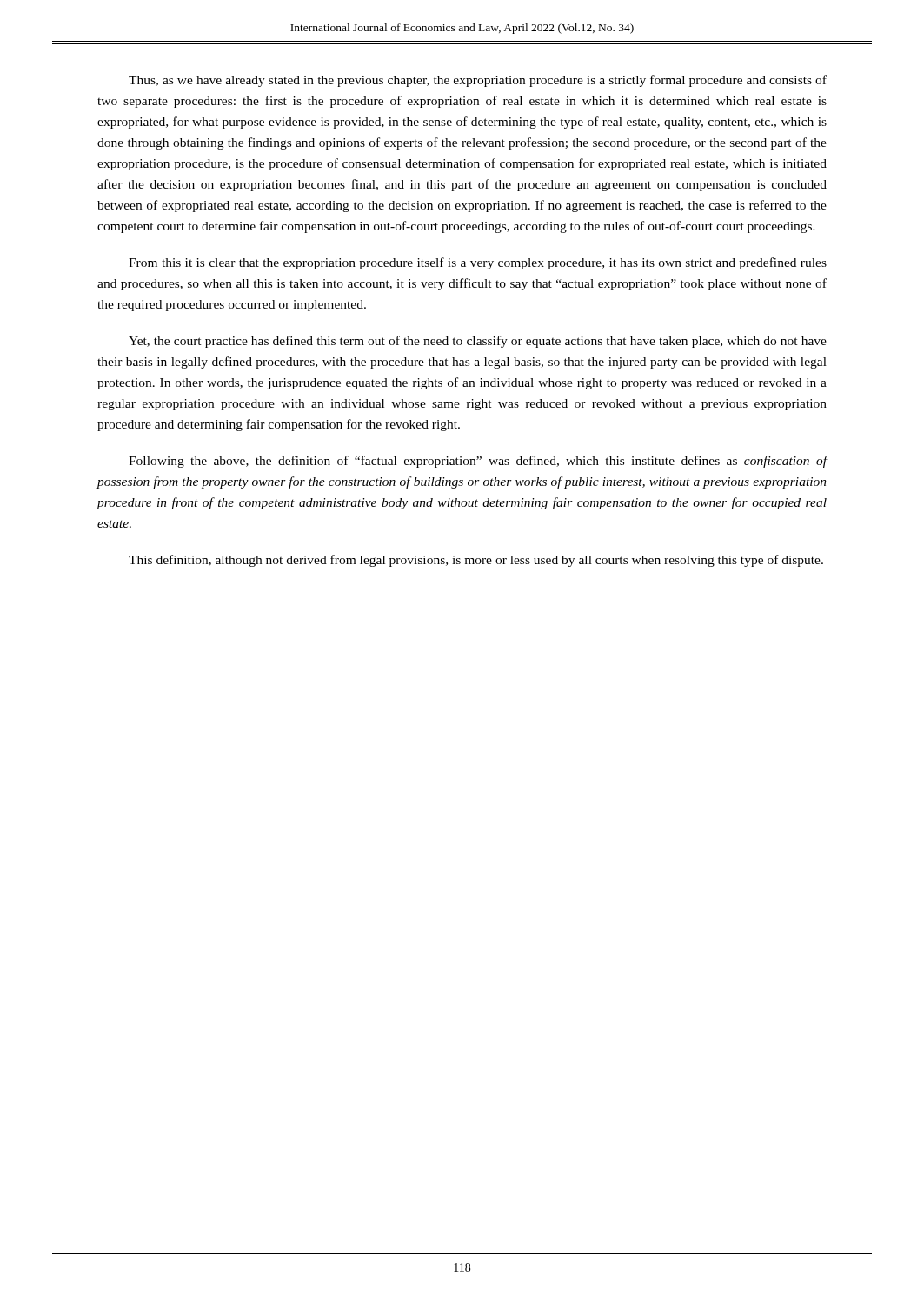Viewport: 924px width, 1304px height.
Task: Locate the block of text that opens with "Following the above, the"
Action: pyautogui.click(x=462, y=492)
